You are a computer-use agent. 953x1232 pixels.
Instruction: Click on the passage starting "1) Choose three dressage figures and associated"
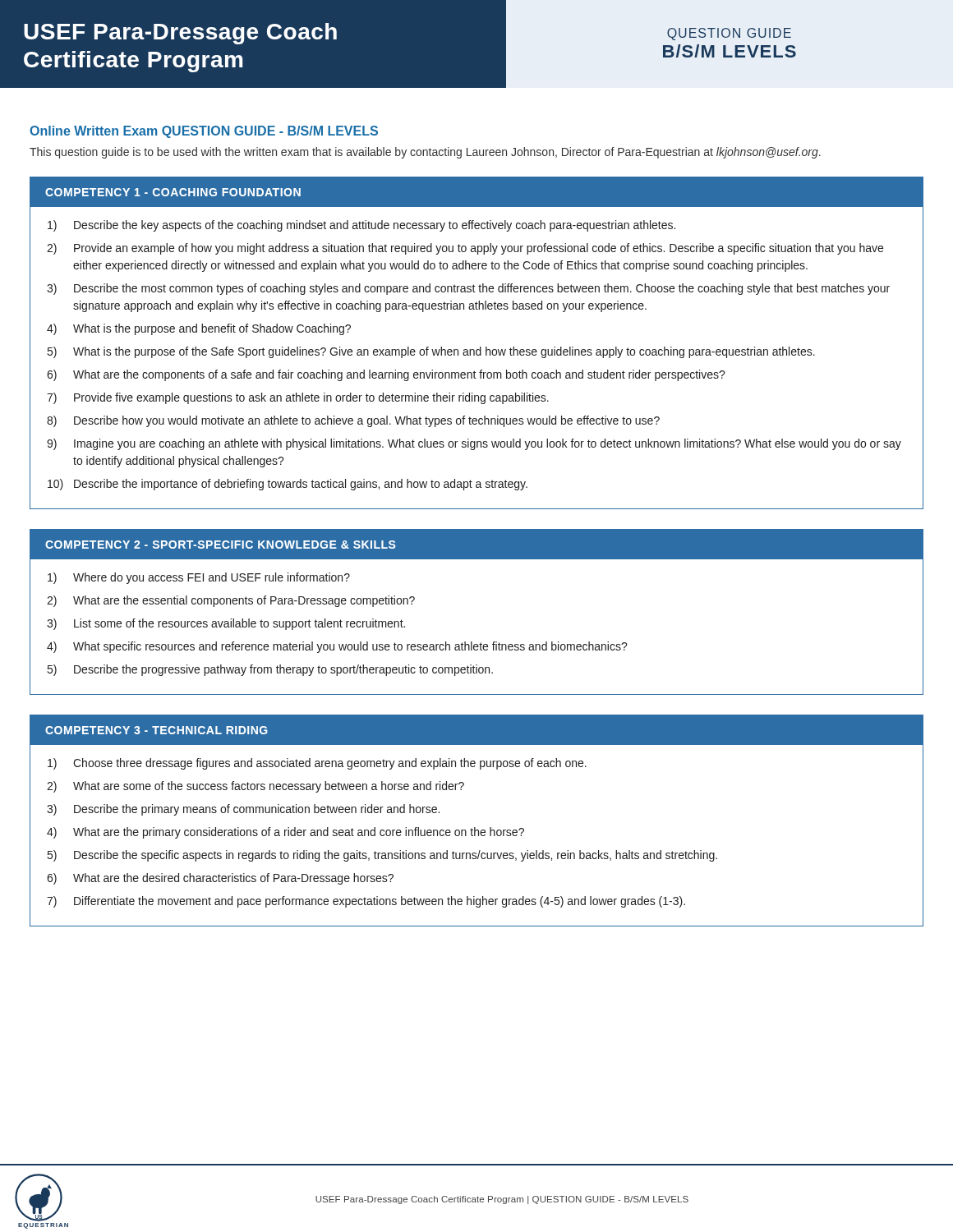tap(476, 763)
